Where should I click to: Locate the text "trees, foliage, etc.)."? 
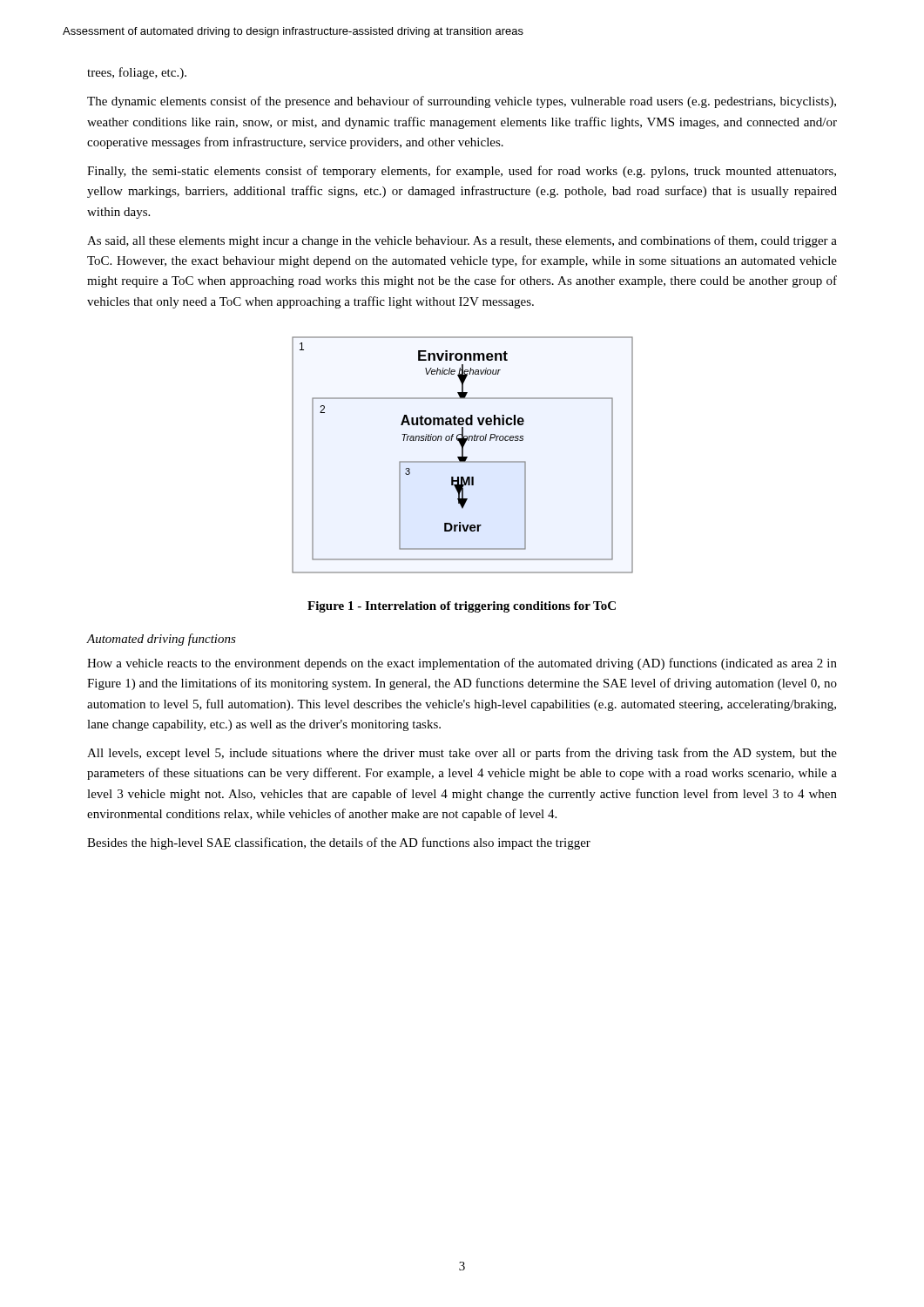point(137,73)
